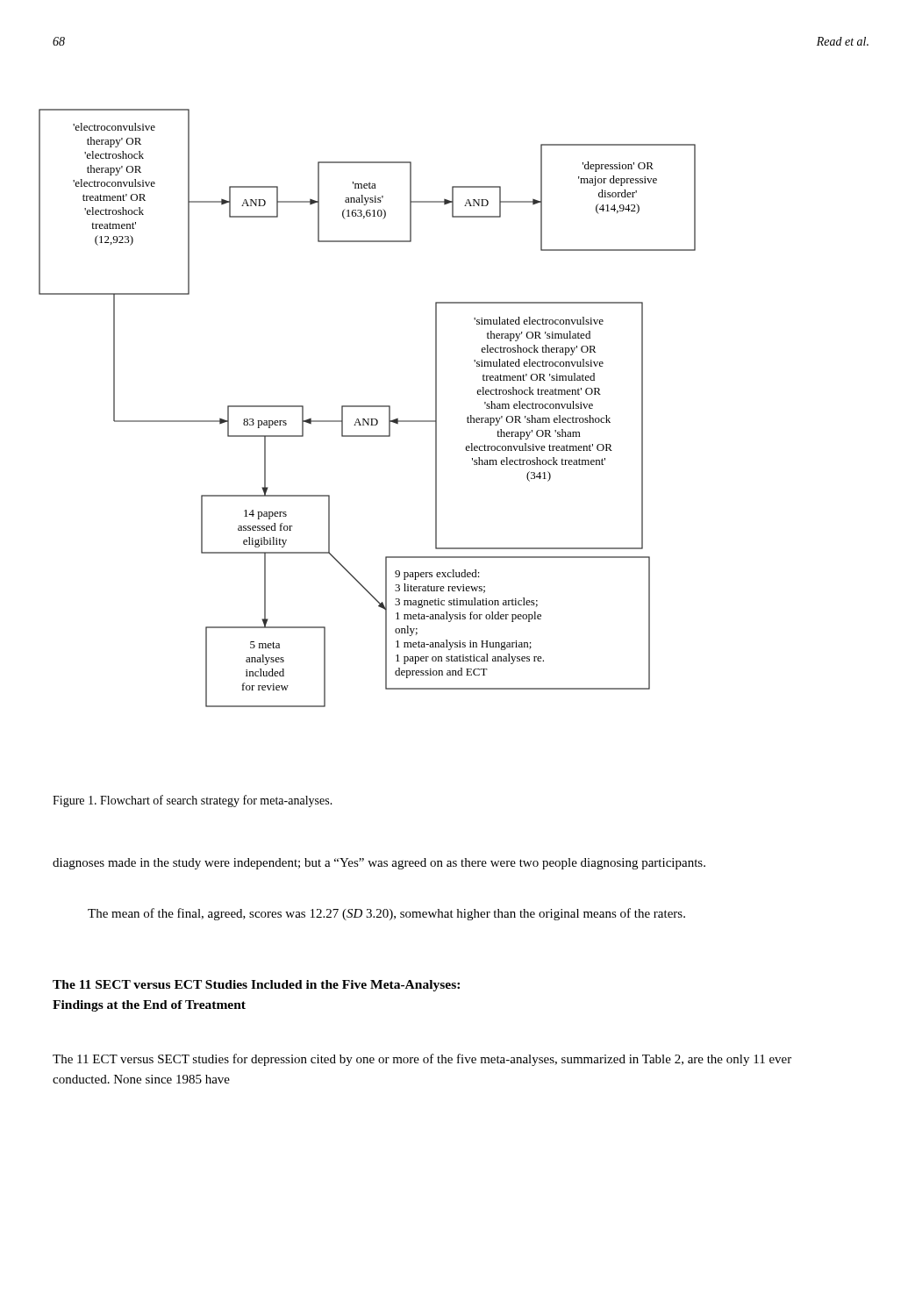Locate the block of text that opens with "The 11 ECT versus SECT studies for depression"
This screenshot has width=922, height=1316.
point(422,1069)
